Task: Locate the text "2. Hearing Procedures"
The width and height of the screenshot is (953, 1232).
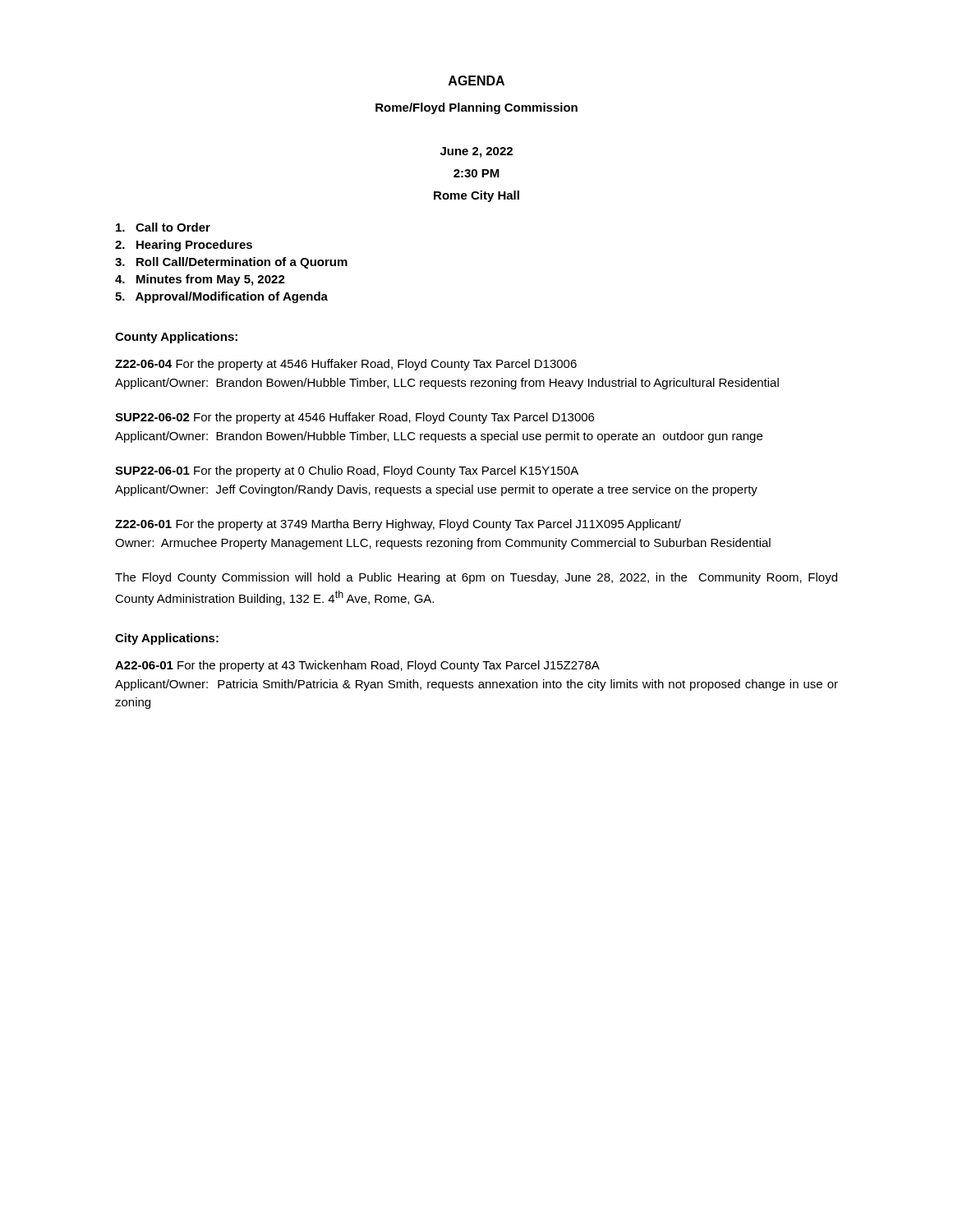Action: pyautogui.click(x=184, y=244)
